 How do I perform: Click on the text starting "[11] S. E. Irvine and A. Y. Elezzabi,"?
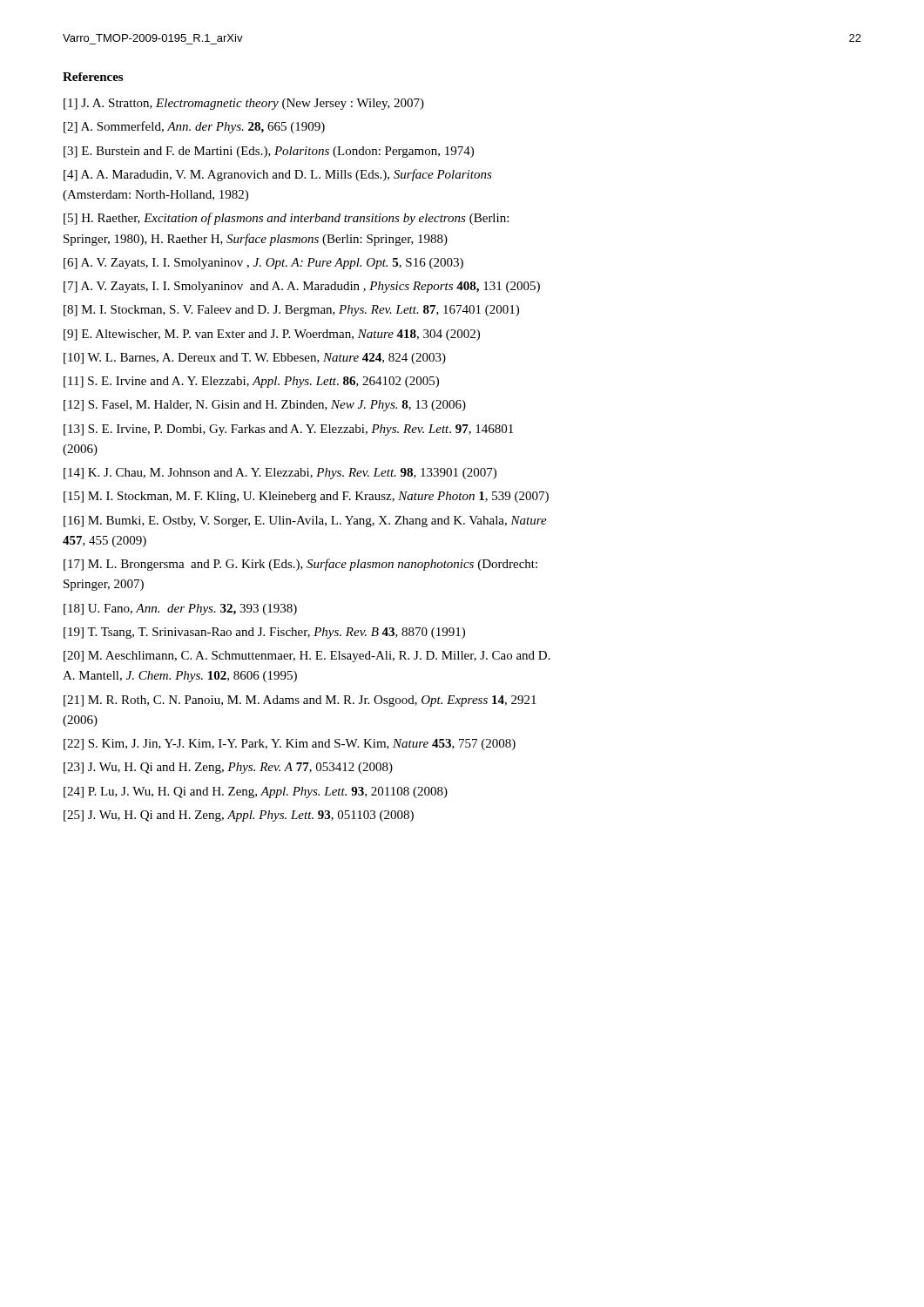click(x=251, y=381)
